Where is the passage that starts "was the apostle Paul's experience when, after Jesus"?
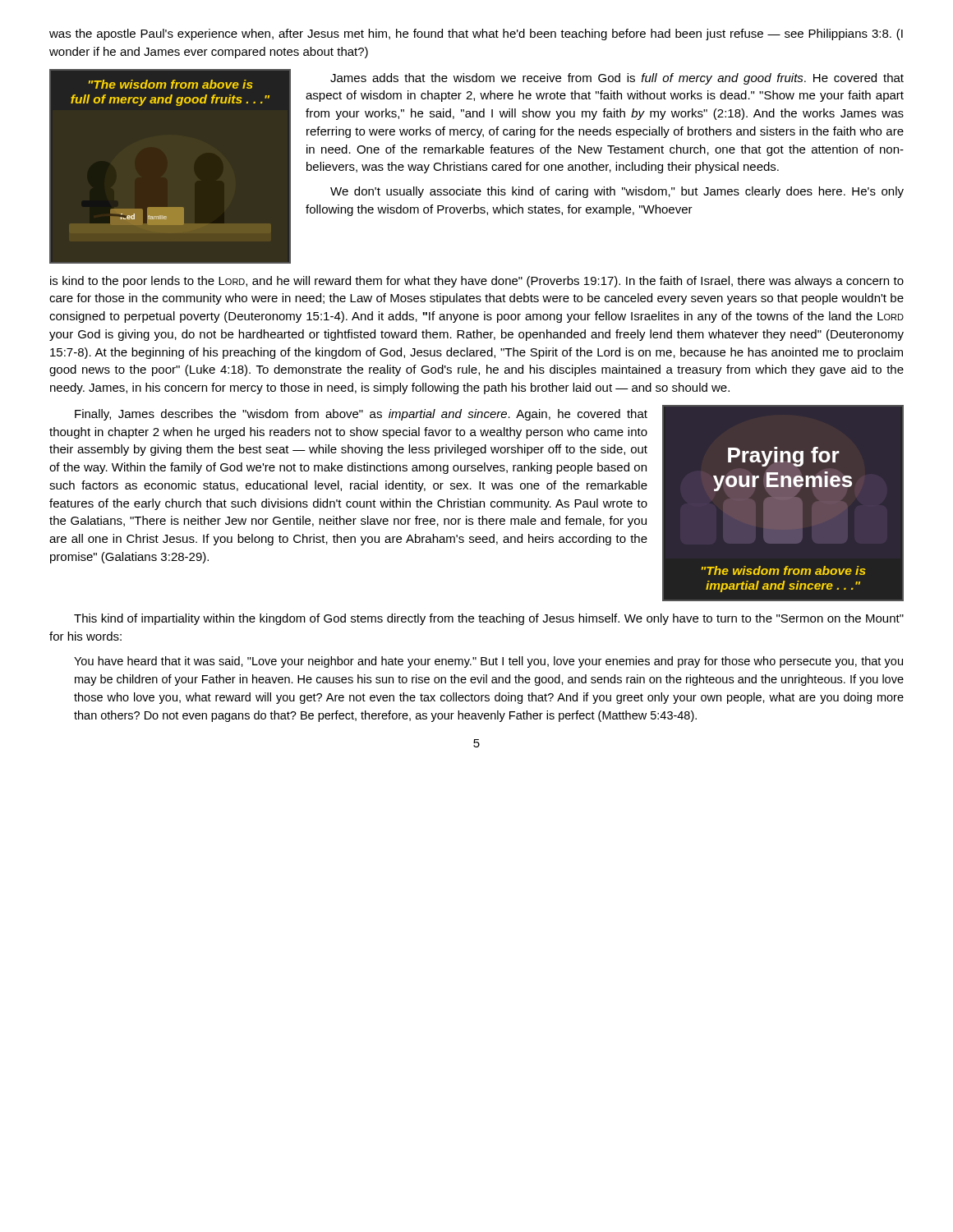Viewport: 953px width, 1232px height. (x=476, y=42)
